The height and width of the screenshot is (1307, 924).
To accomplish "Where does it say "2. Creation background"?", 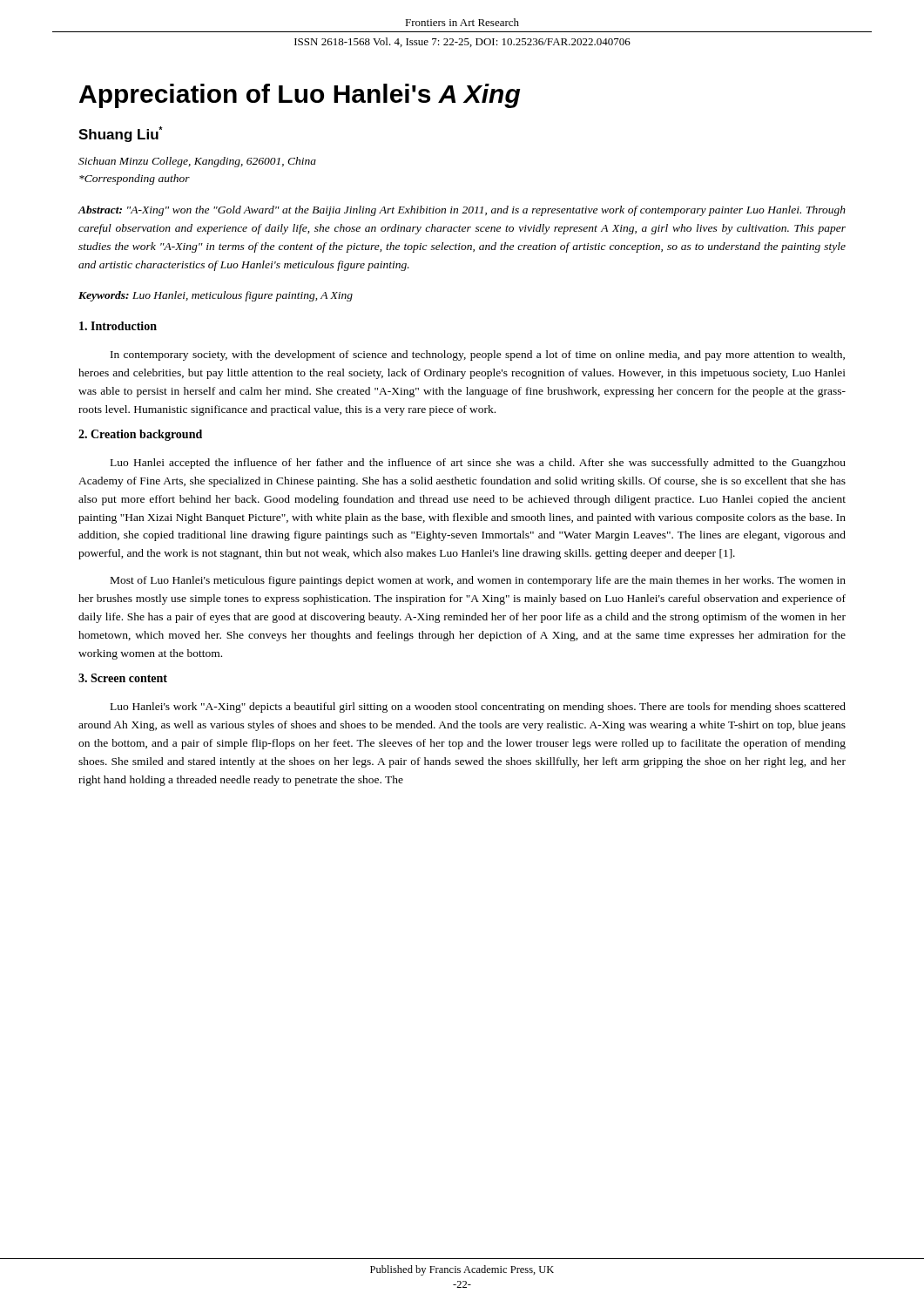I will click(140, 435).
